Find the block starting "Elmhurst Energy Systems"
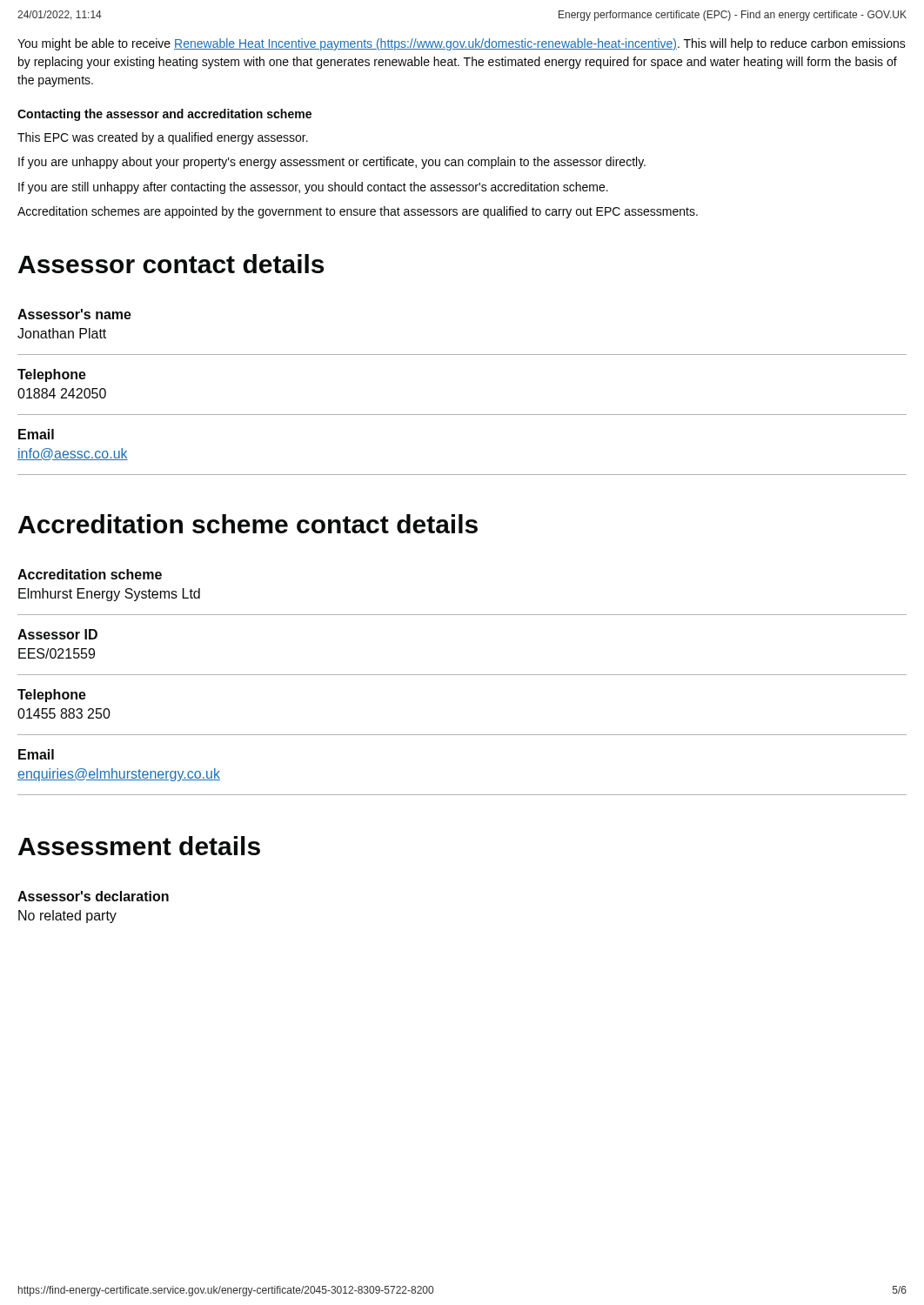Viewport: 924px width, 1305px height. [x=109, y=593]
